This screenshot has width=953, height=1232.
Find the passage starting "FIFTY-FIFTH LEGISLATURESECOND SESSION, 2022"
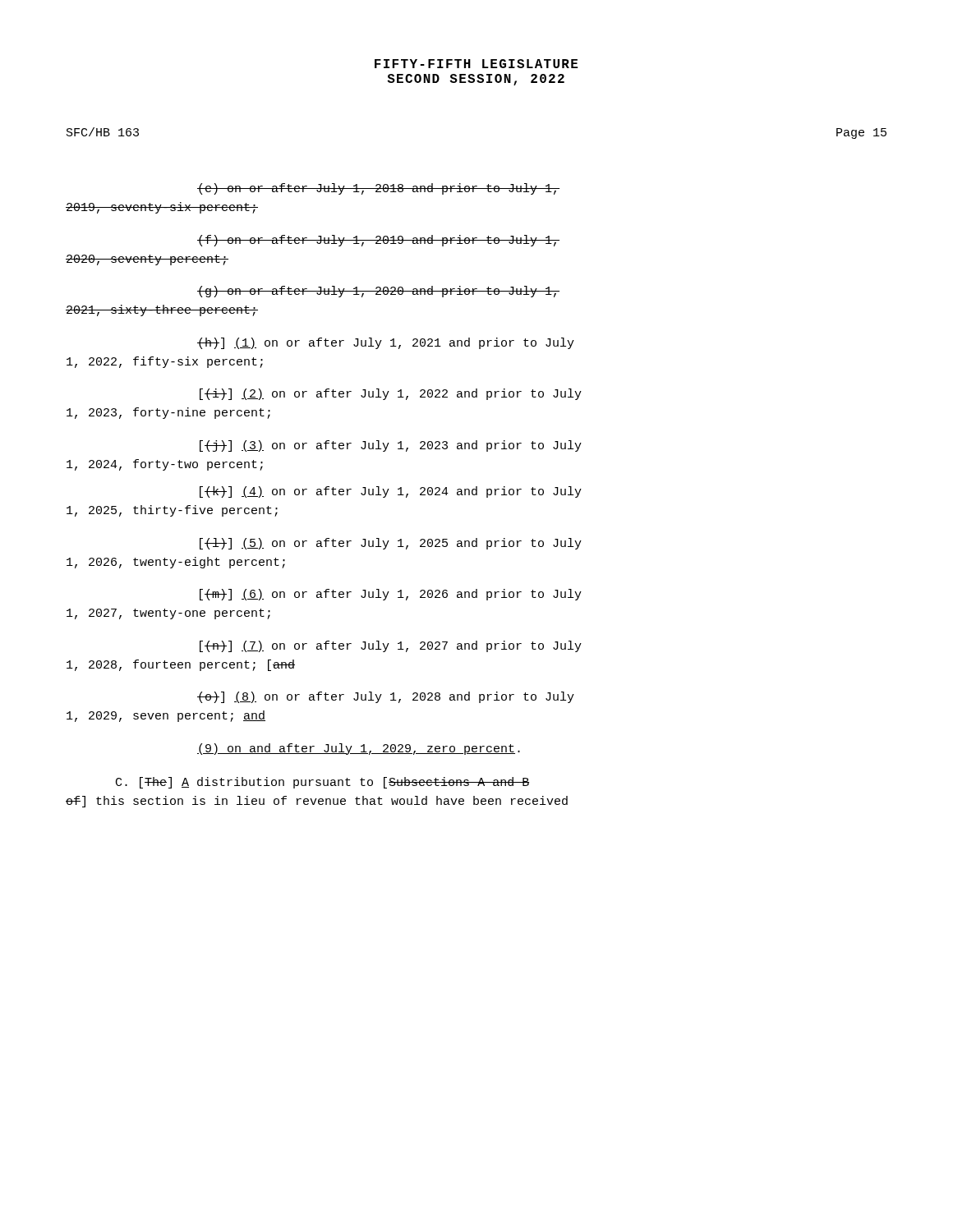[x=476, y=72]
